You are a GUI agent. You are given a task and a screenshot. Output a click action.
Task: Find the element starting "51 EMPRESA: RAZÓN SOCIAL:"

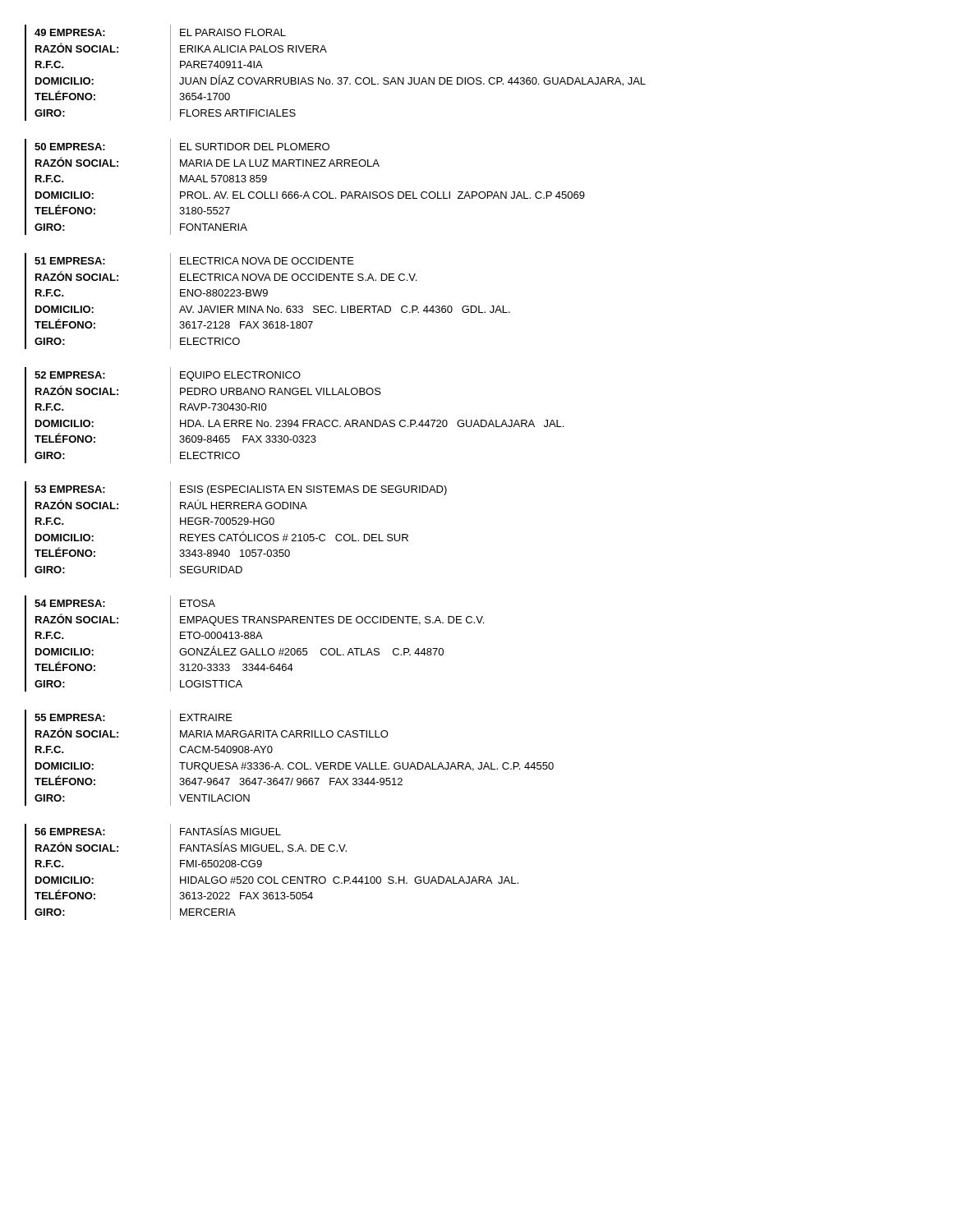pos(477,301)
